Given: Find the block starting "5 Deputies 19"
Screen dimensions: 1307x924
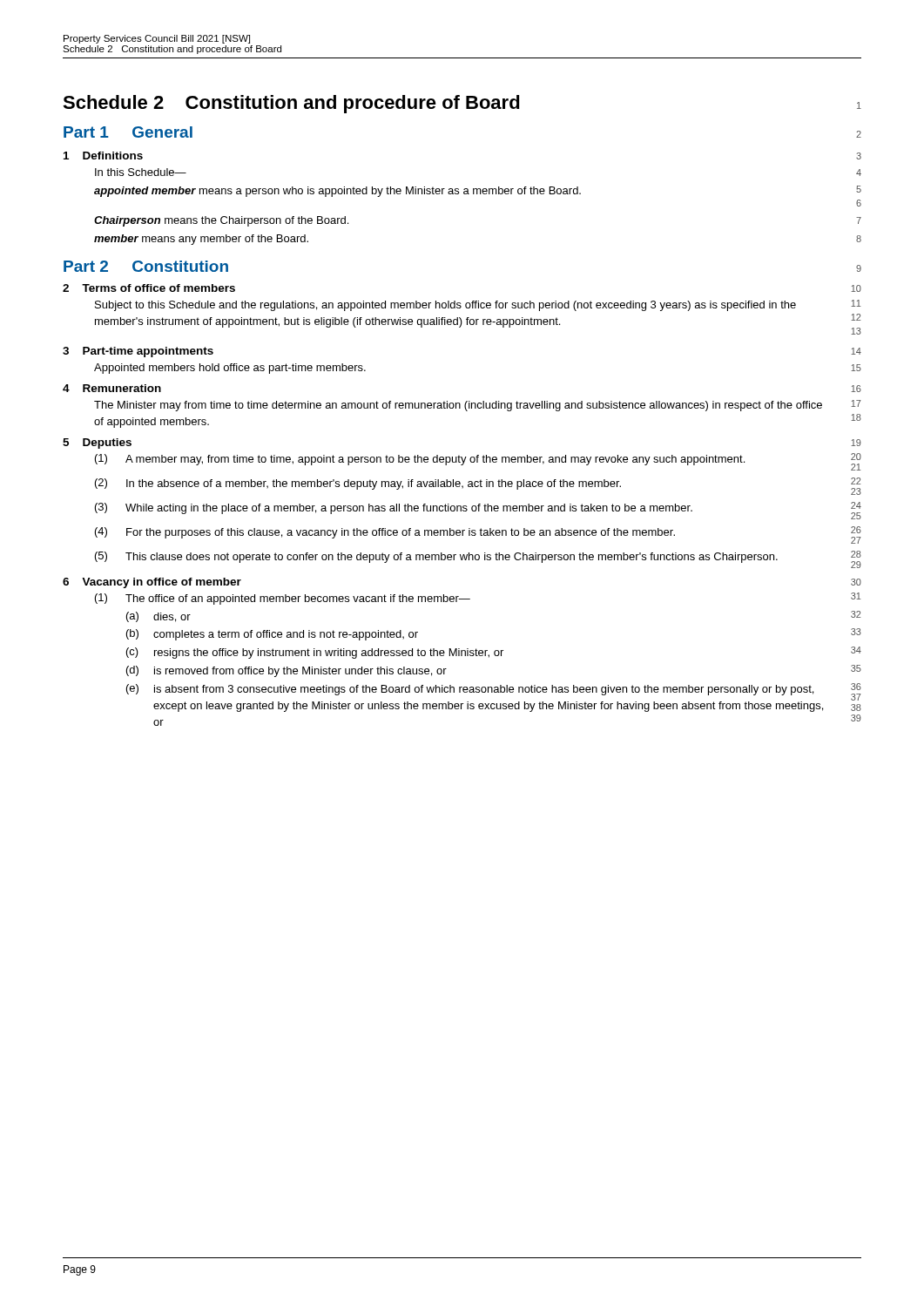Looking at the screenshot, I should pos(111,443).
